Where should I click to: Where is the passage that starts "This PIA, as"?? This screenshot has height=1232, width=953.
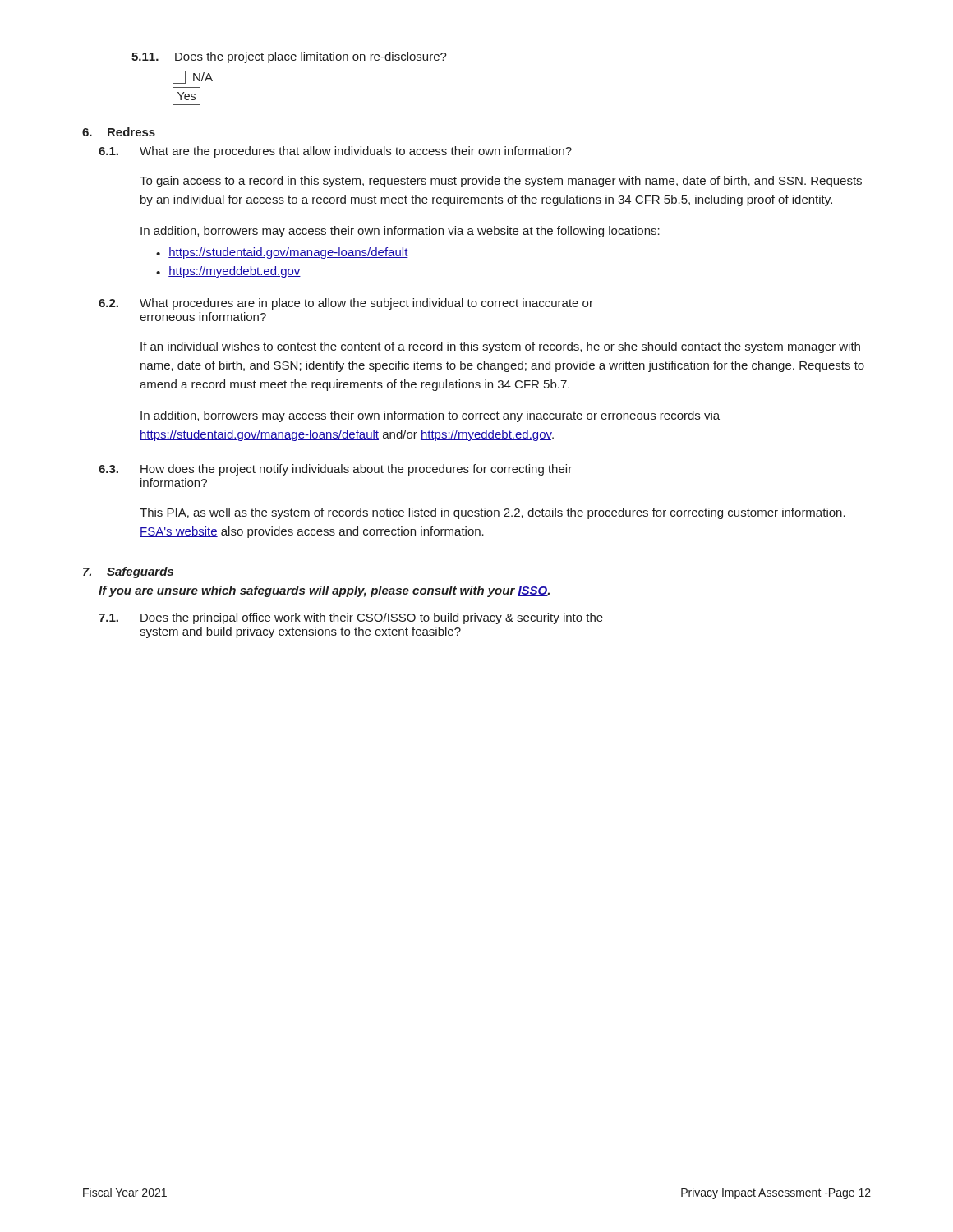pyautogui.click(x=493, y=522)
